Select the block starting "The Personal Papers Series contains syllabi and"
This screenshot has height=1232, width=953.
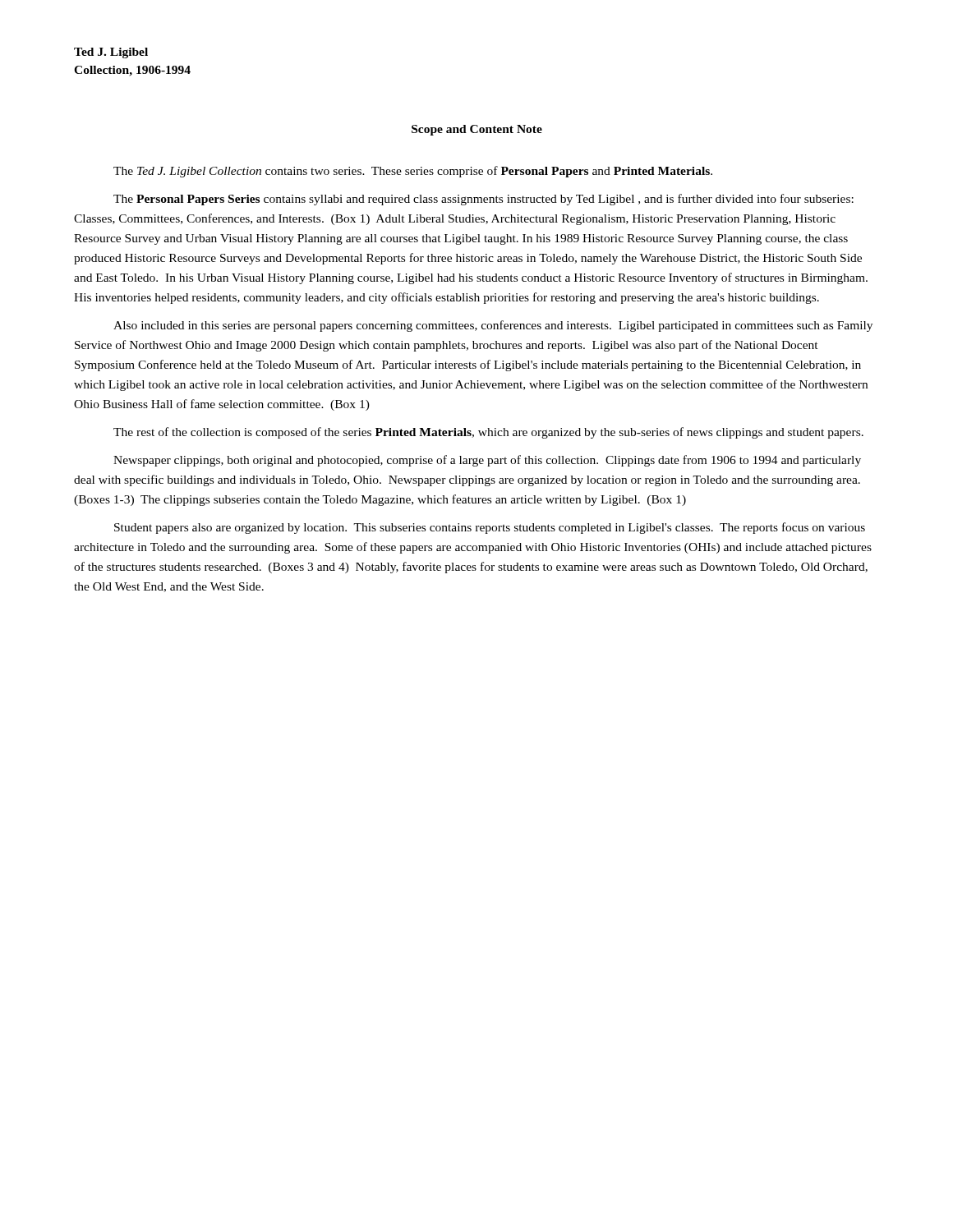pyautogui.click(x=476, y=248)
